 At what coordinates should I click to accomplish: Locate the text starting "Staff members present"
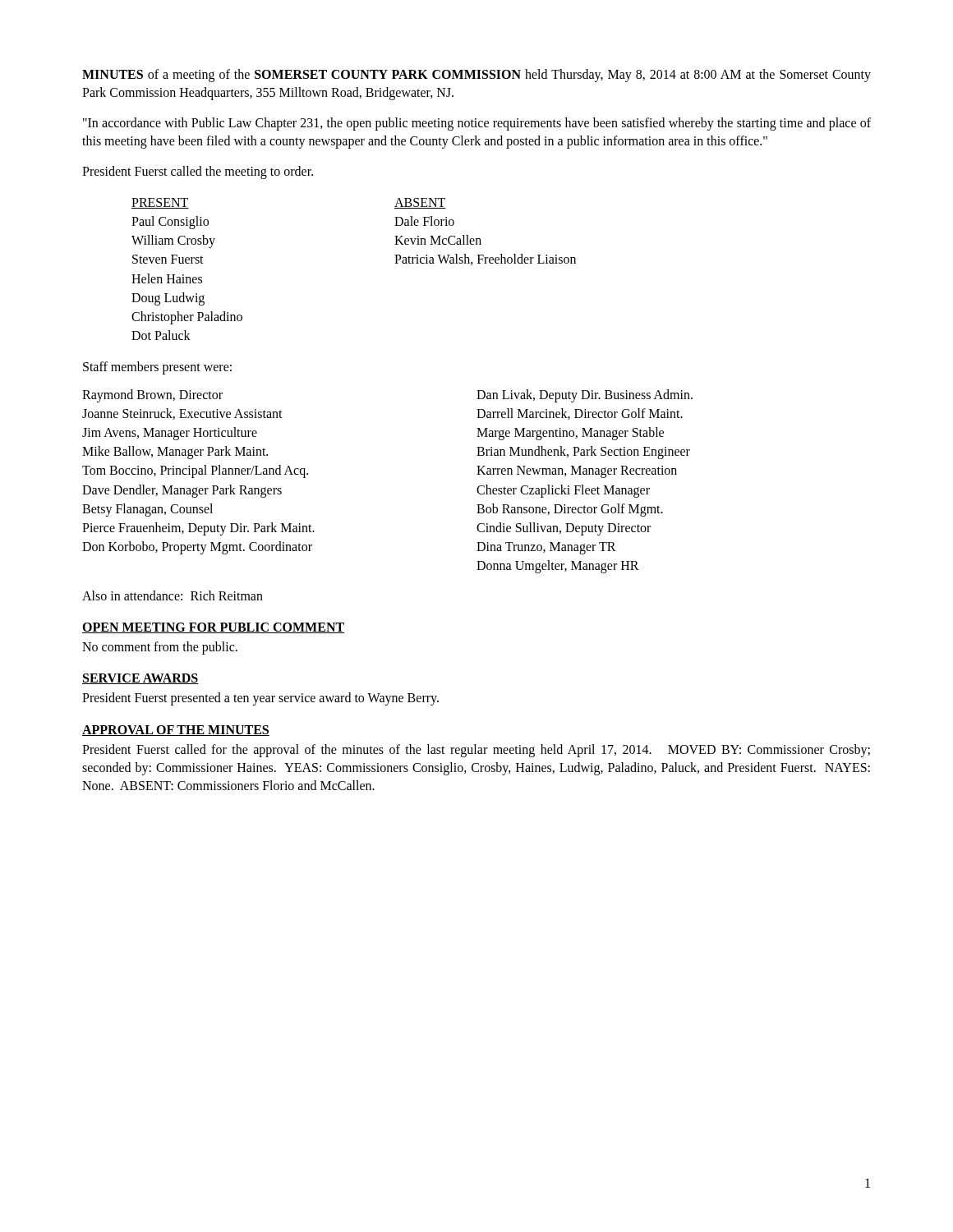[157, 367]
